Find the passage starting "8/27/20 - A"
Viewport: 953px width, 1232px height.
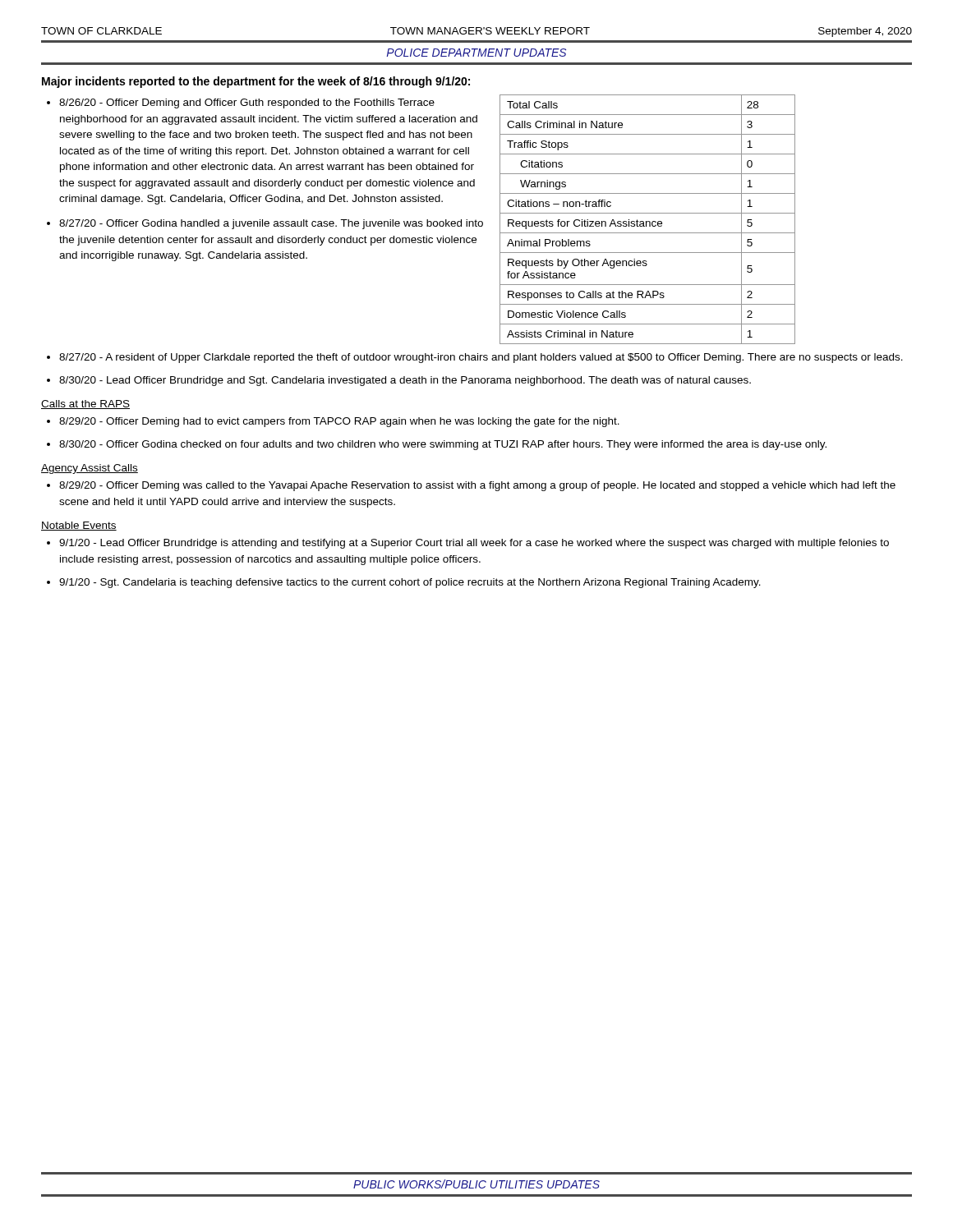tap(481, 357)
